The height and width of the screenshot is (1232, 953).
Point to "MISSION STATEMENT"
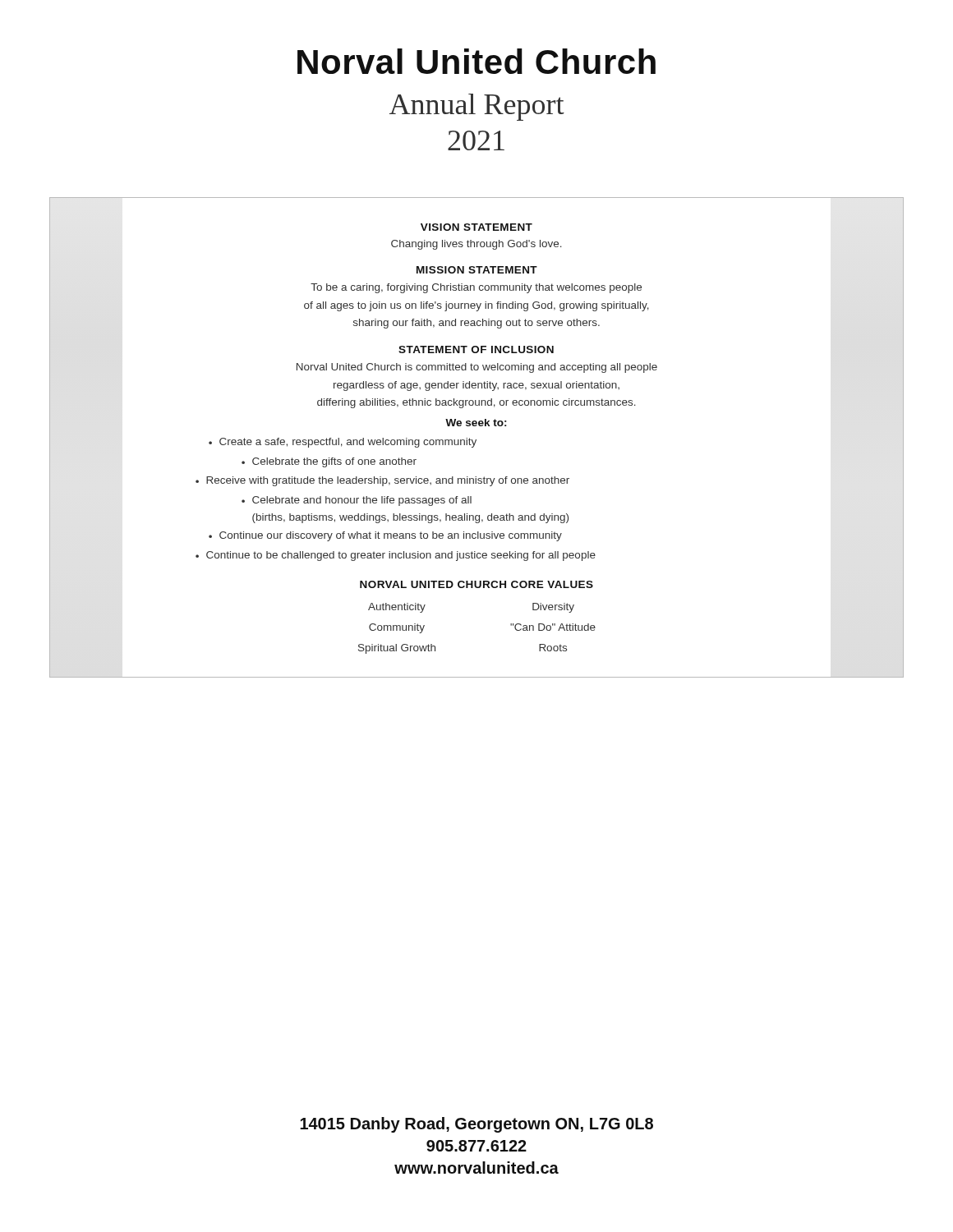[x=476, y=270]
